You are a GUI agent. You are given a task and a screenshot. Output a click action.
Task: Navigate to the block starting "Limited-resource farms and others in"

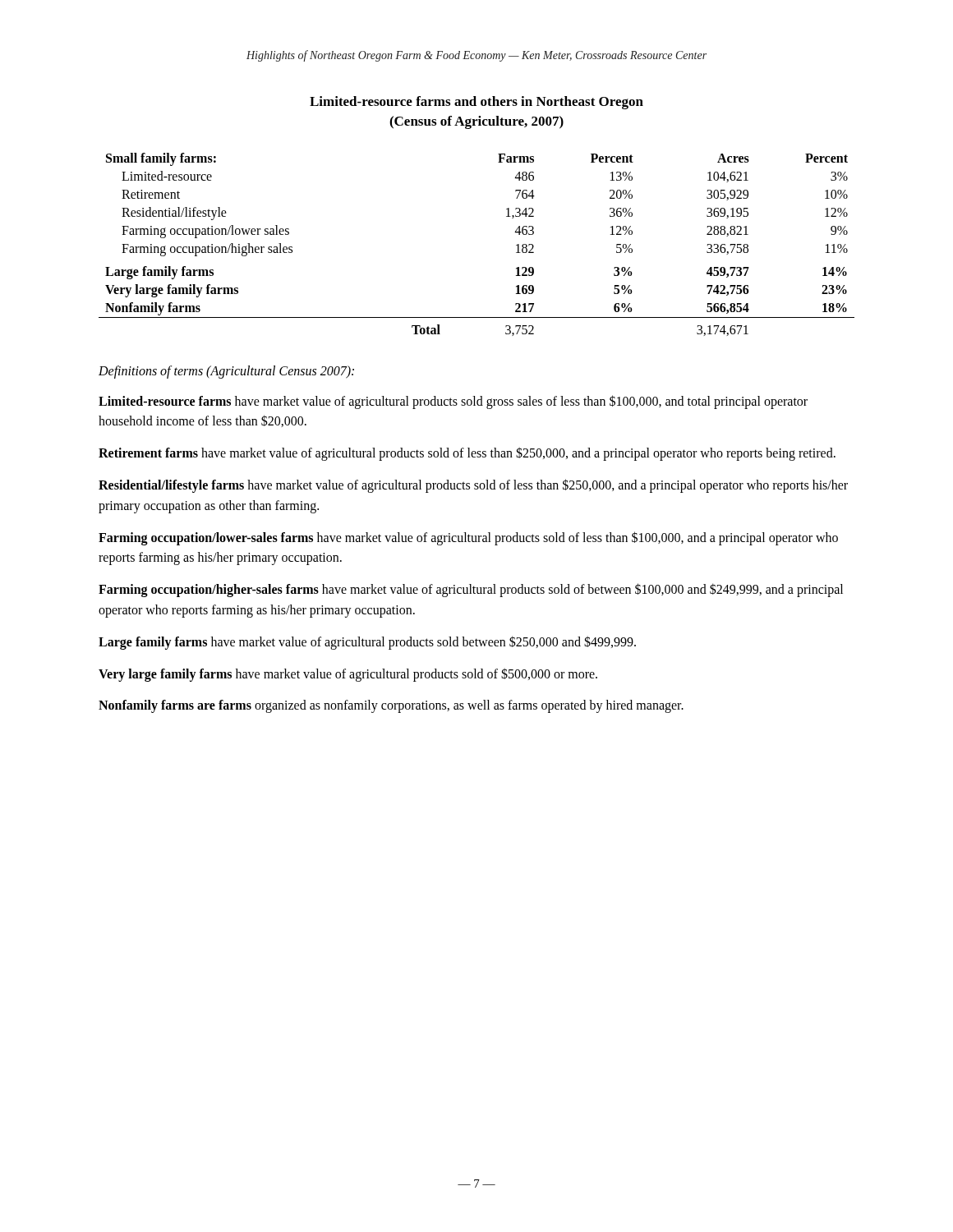pyautogui.click(x=476, y=111)
